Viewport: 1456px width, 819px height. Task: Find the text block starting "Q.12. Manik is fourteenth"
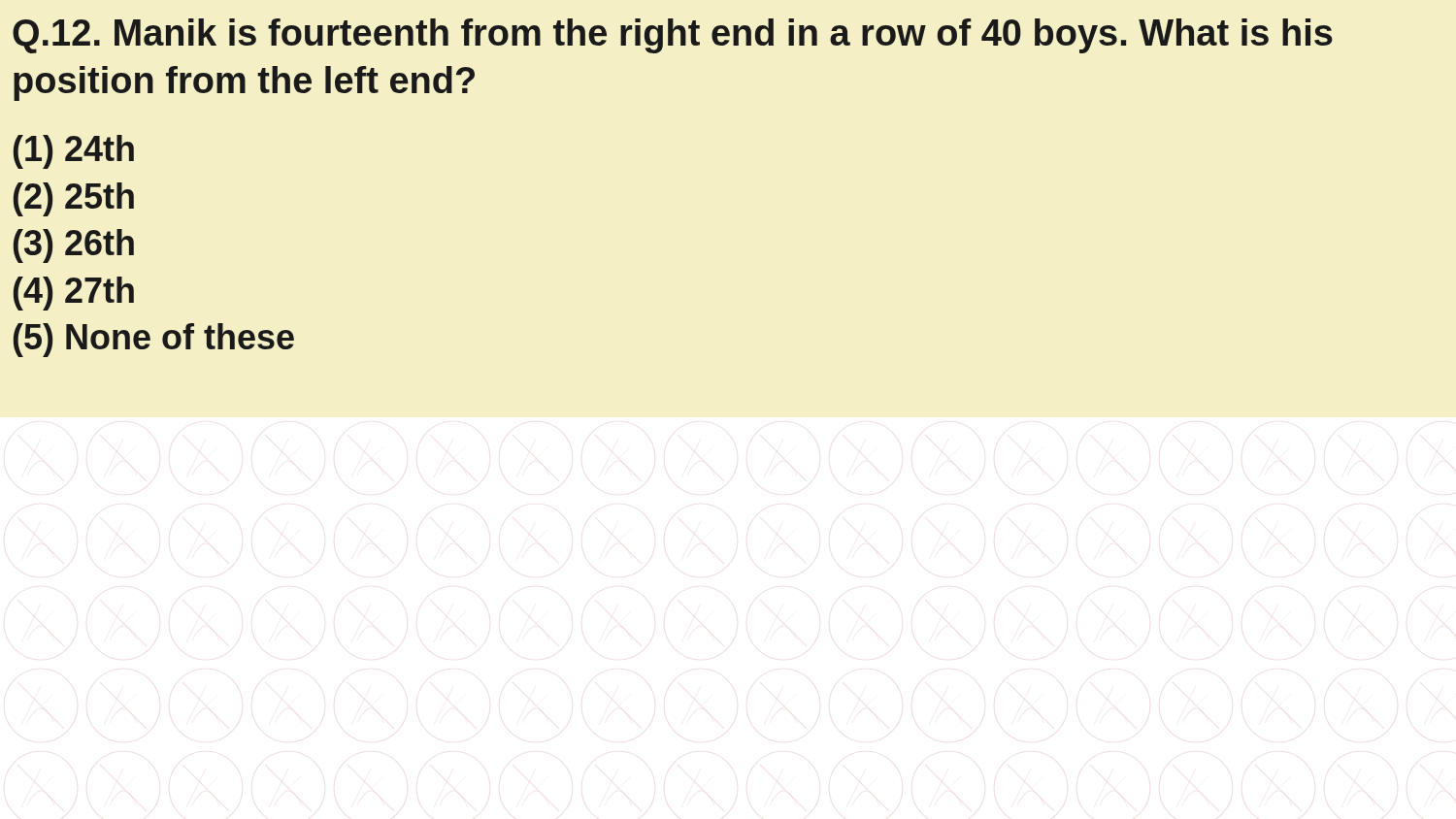673,57
